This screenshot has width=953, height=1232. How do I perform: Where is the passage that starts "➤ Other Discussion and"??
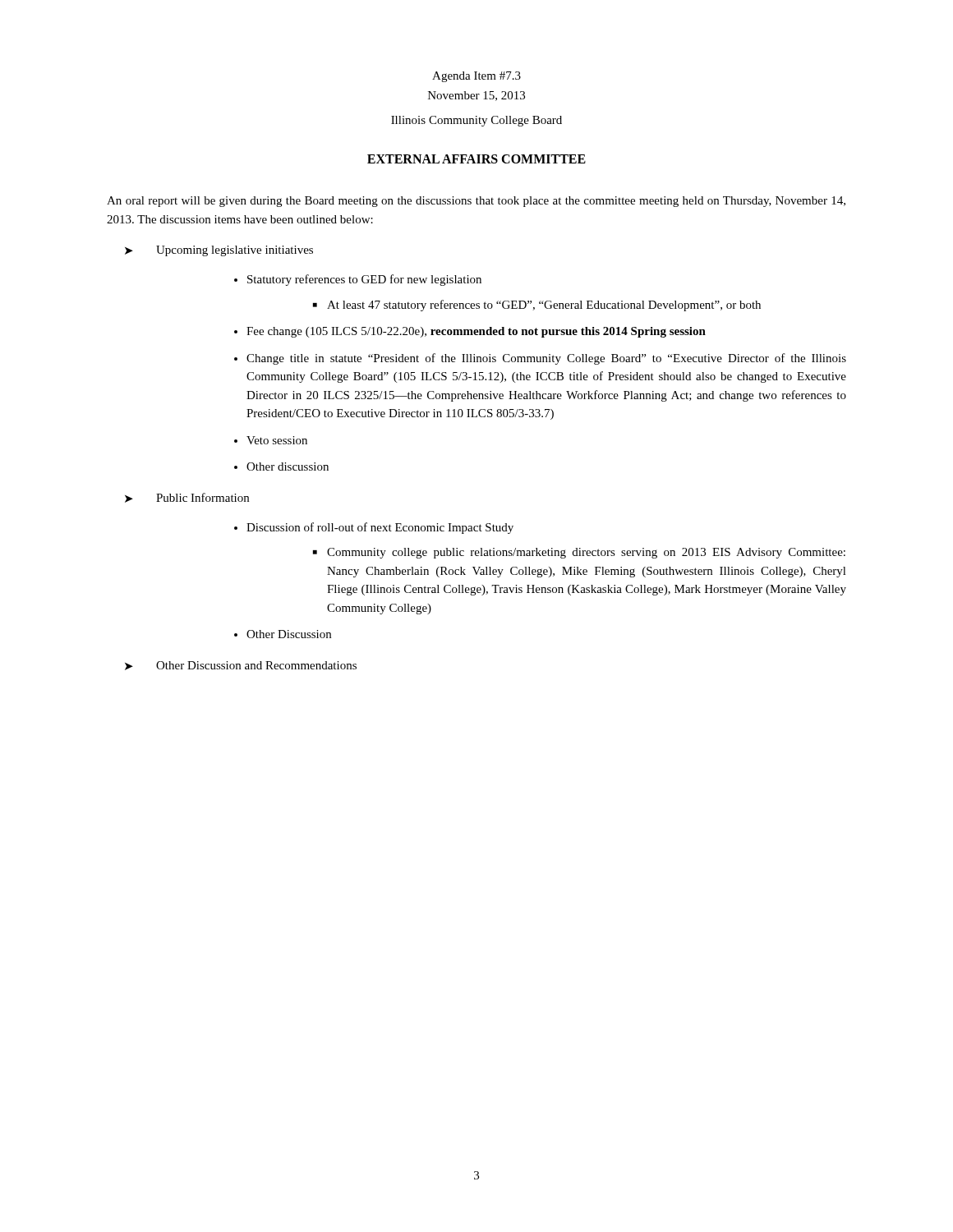(240, 666)
